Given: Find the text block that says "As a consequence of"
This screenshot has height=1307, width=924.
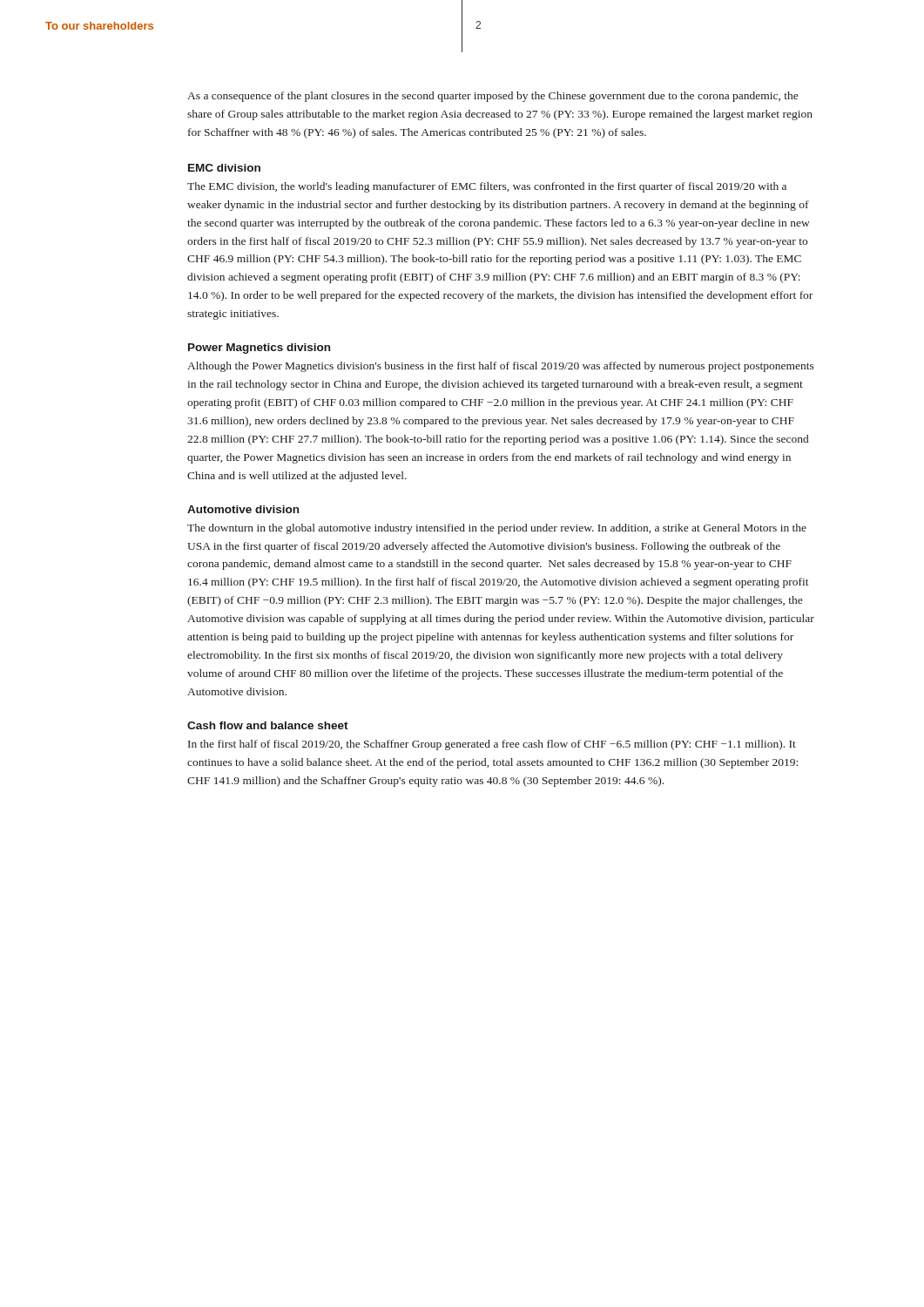Looking at the screenshot, I should coord(500,114).
